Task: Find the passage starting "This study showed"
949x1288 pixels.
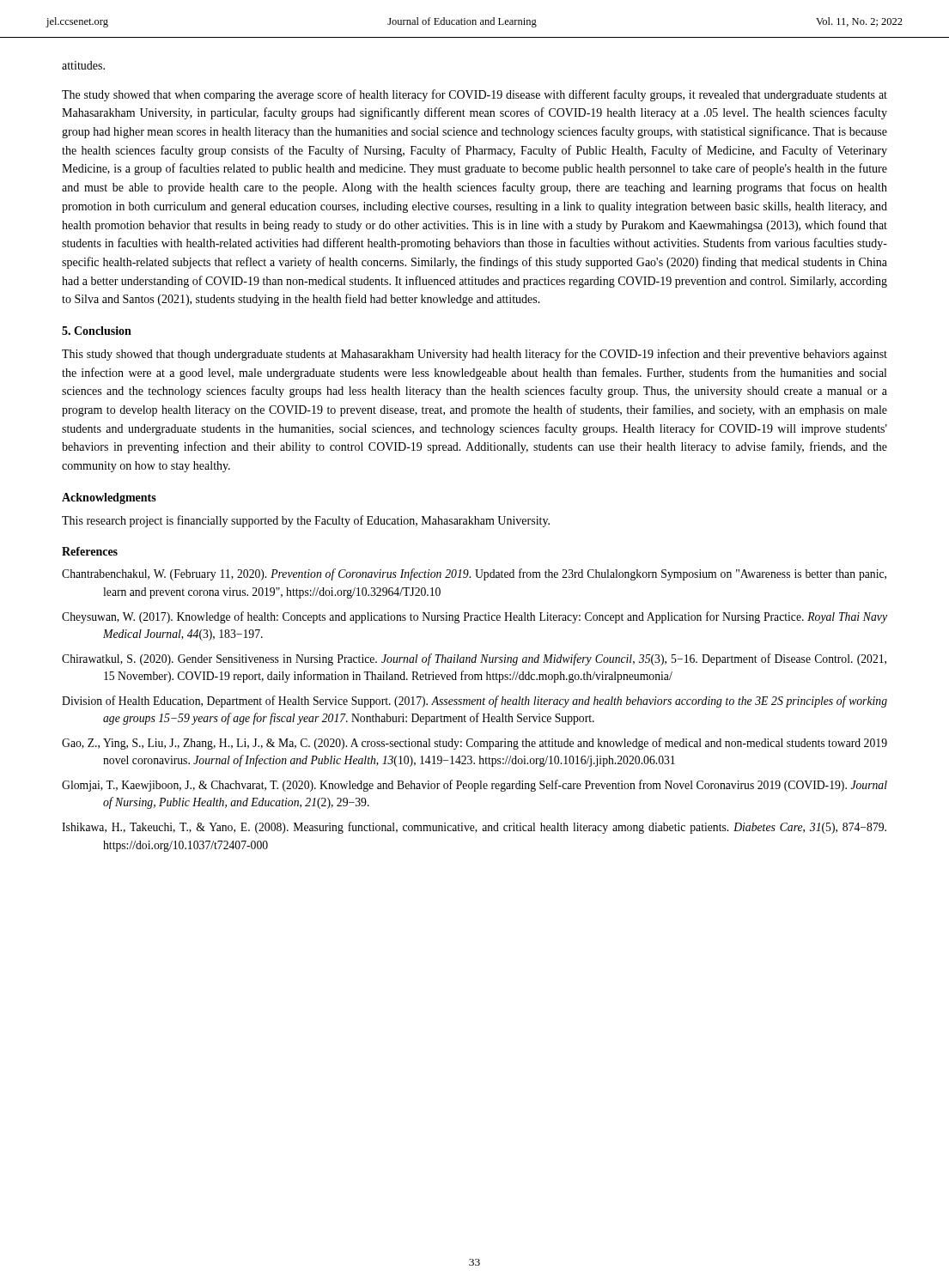Action: point(474,410)
